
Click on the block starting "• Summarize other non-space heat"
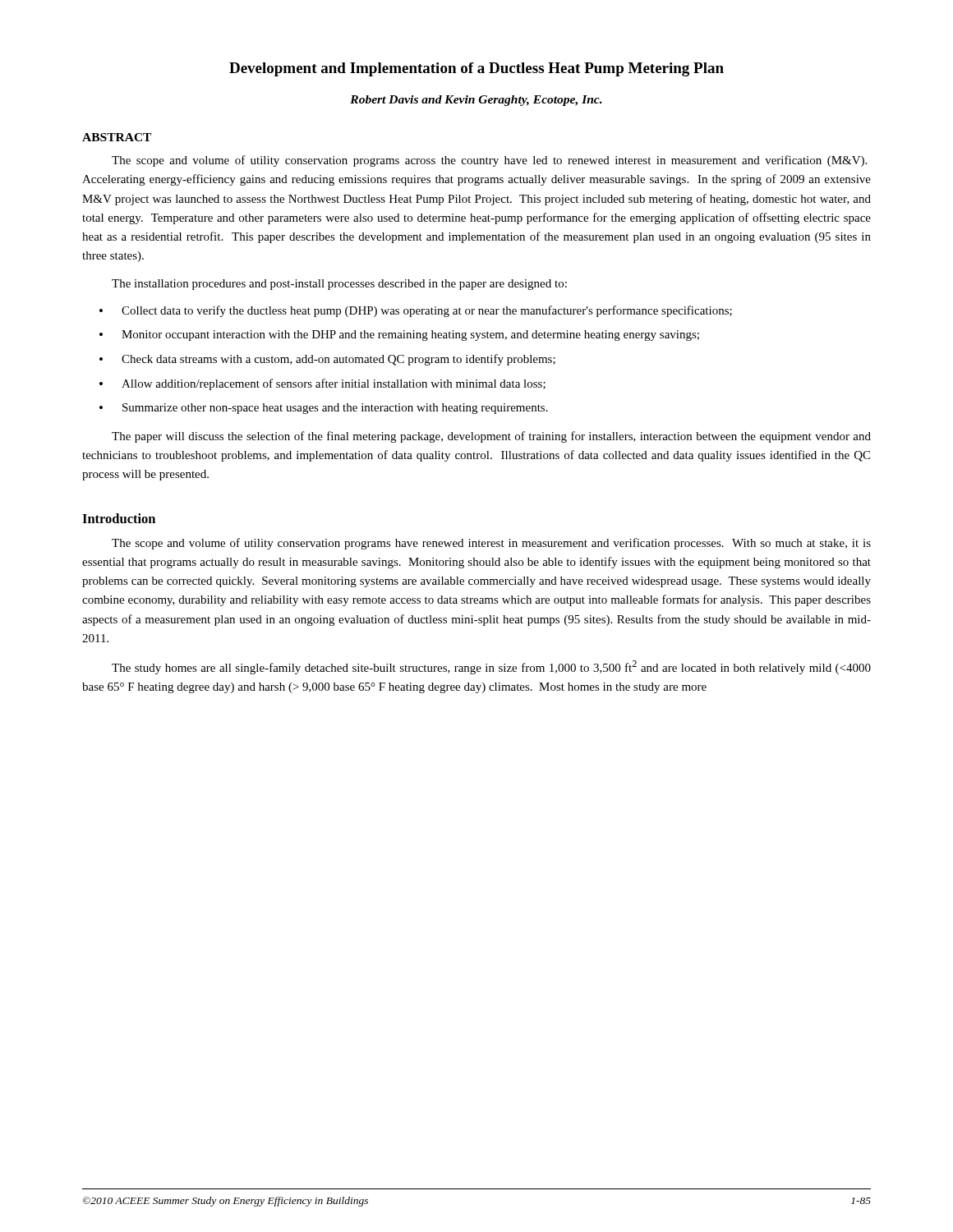(x=481, y=409)
